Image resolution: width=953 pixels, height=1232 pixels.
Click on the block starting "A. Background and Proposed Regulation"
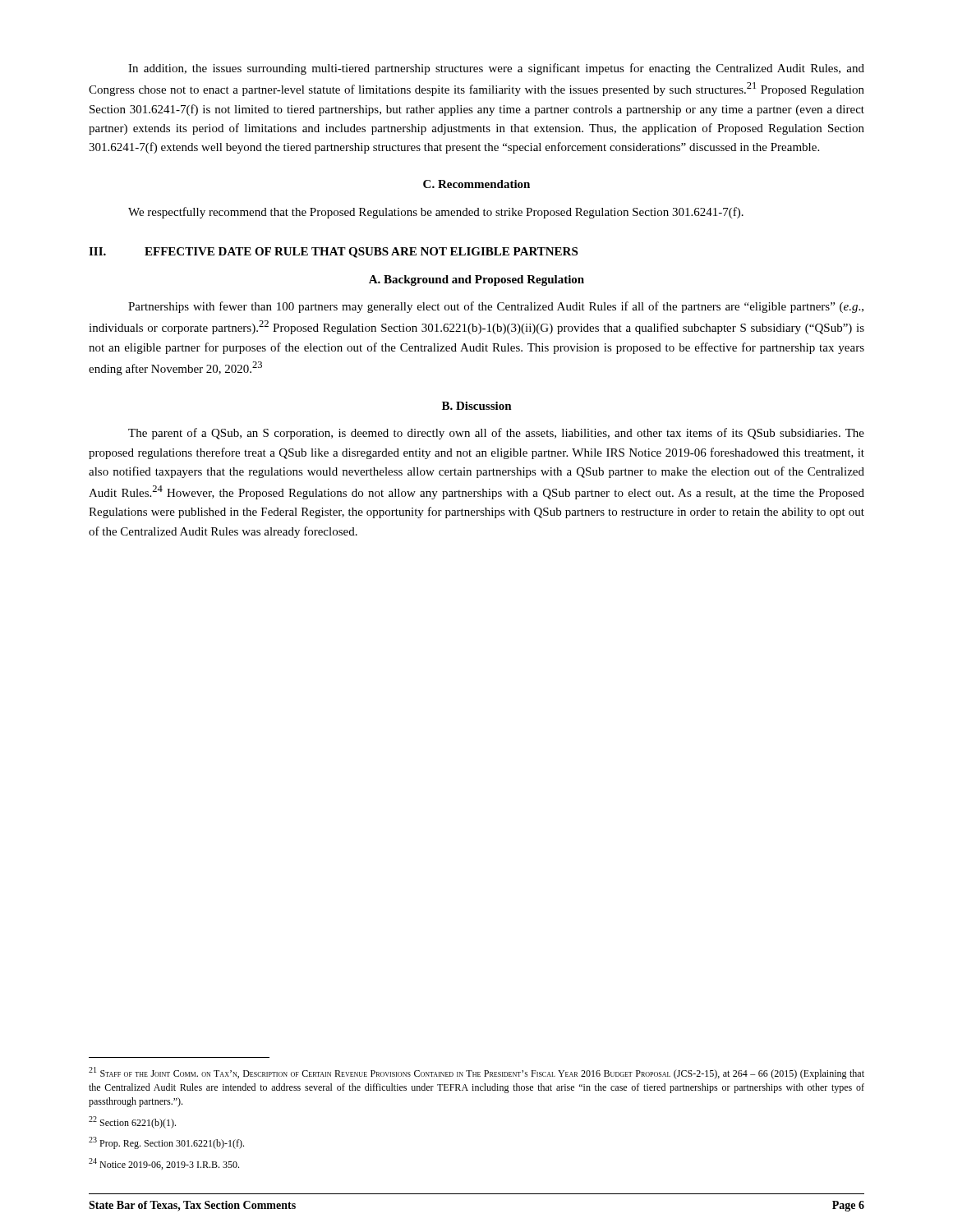click(476, 280)
